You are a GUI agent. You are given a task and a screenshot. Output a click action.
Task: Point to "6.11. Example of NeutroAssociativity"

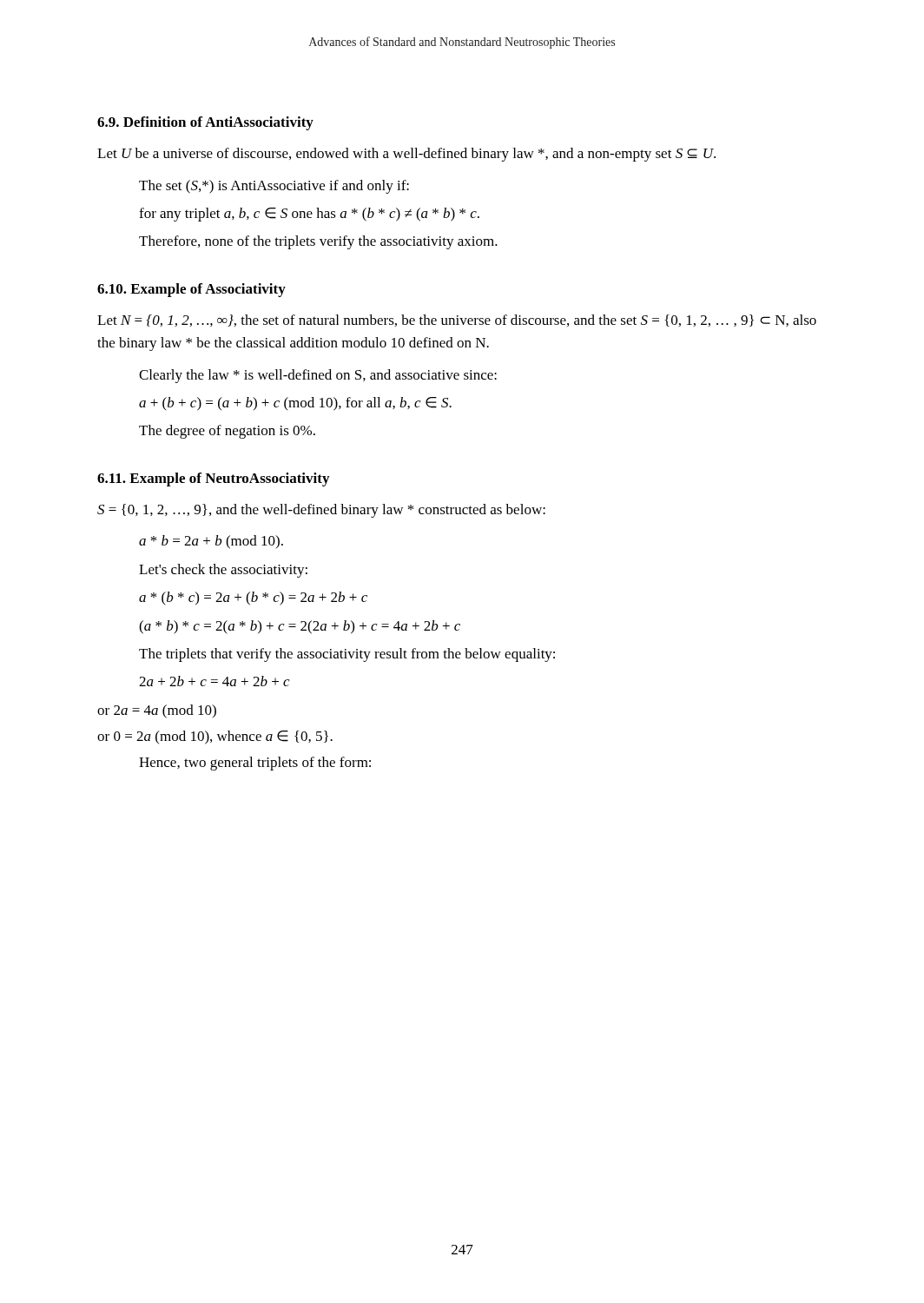tap(213, 478)
